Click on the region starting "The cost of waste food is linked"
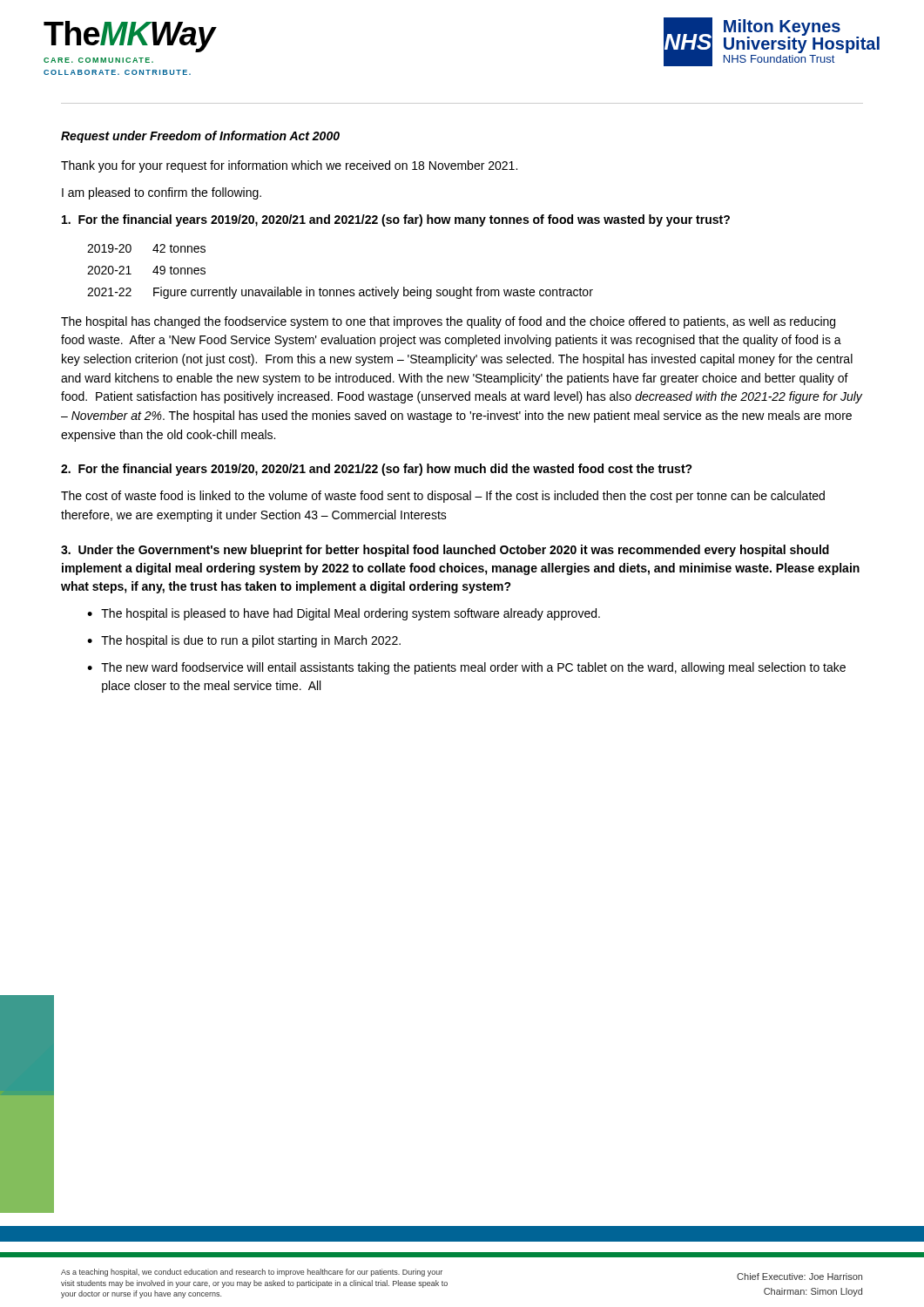This screenshot has width=924, height=1307. [x=443, y=506]
